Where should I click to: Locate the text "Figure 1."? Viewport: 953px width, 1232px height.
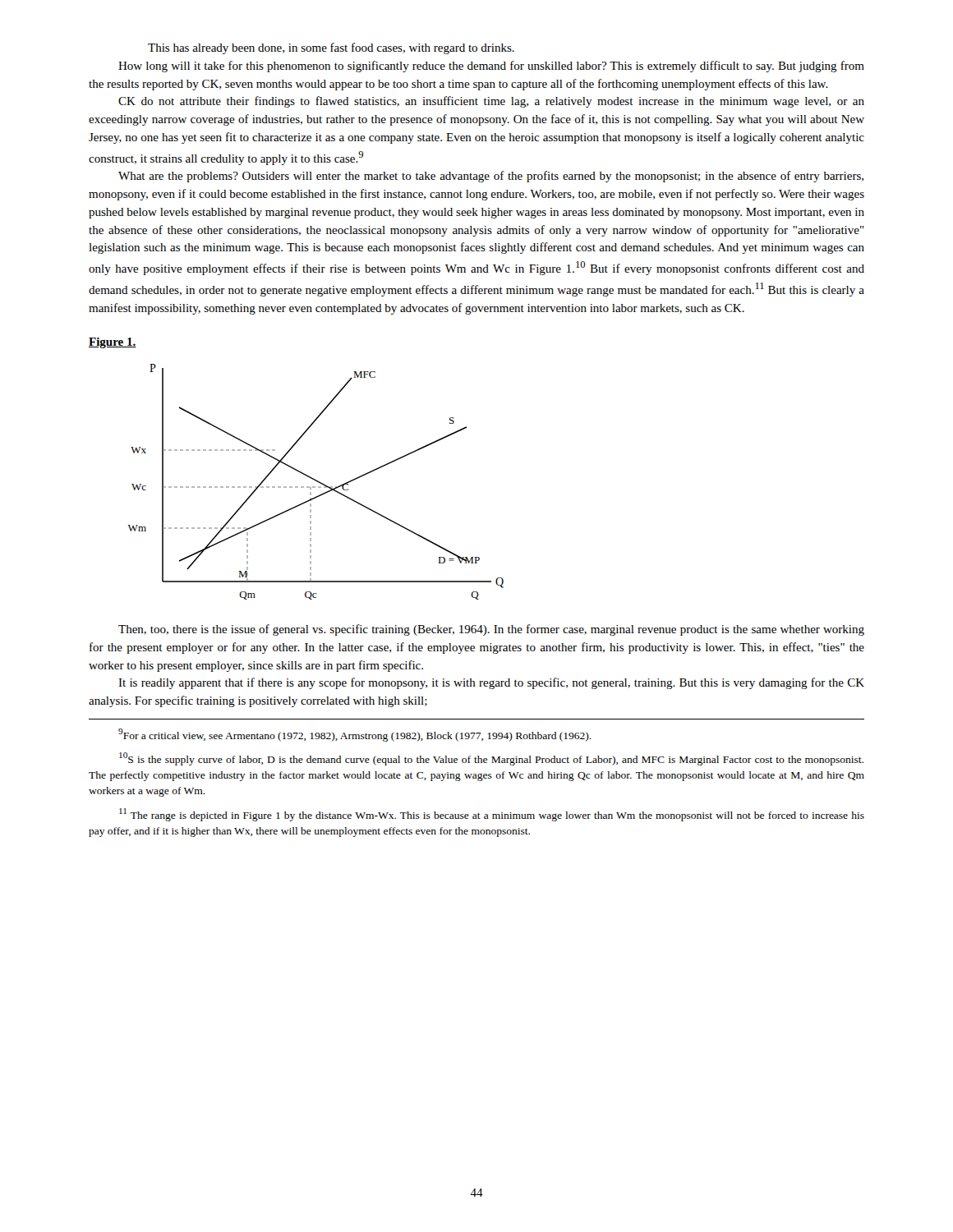pyautogui.click(x=112, y=343)
